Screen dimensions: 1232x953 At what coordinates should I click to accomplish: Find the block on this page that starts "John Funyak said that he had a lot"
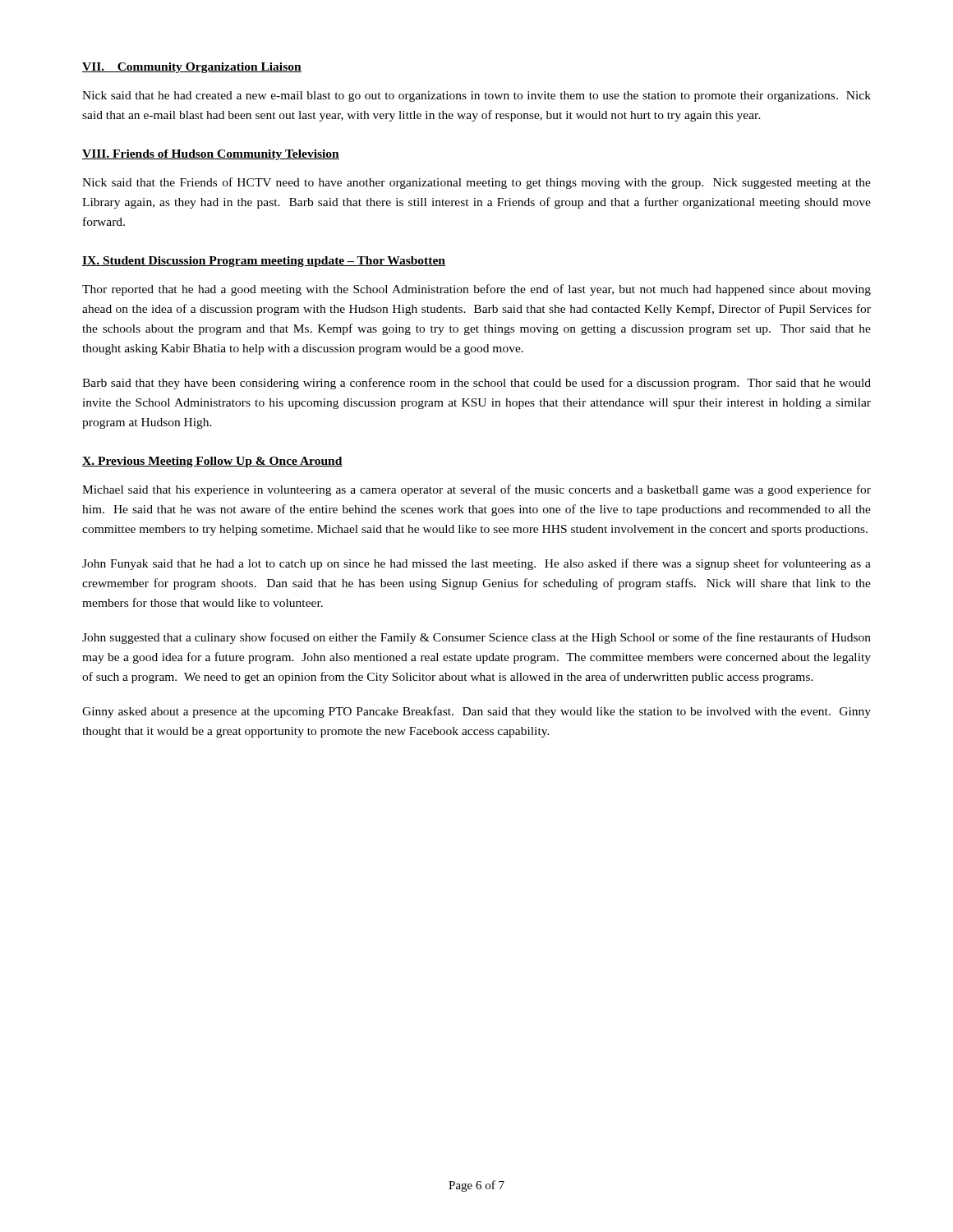coord(476,583)
